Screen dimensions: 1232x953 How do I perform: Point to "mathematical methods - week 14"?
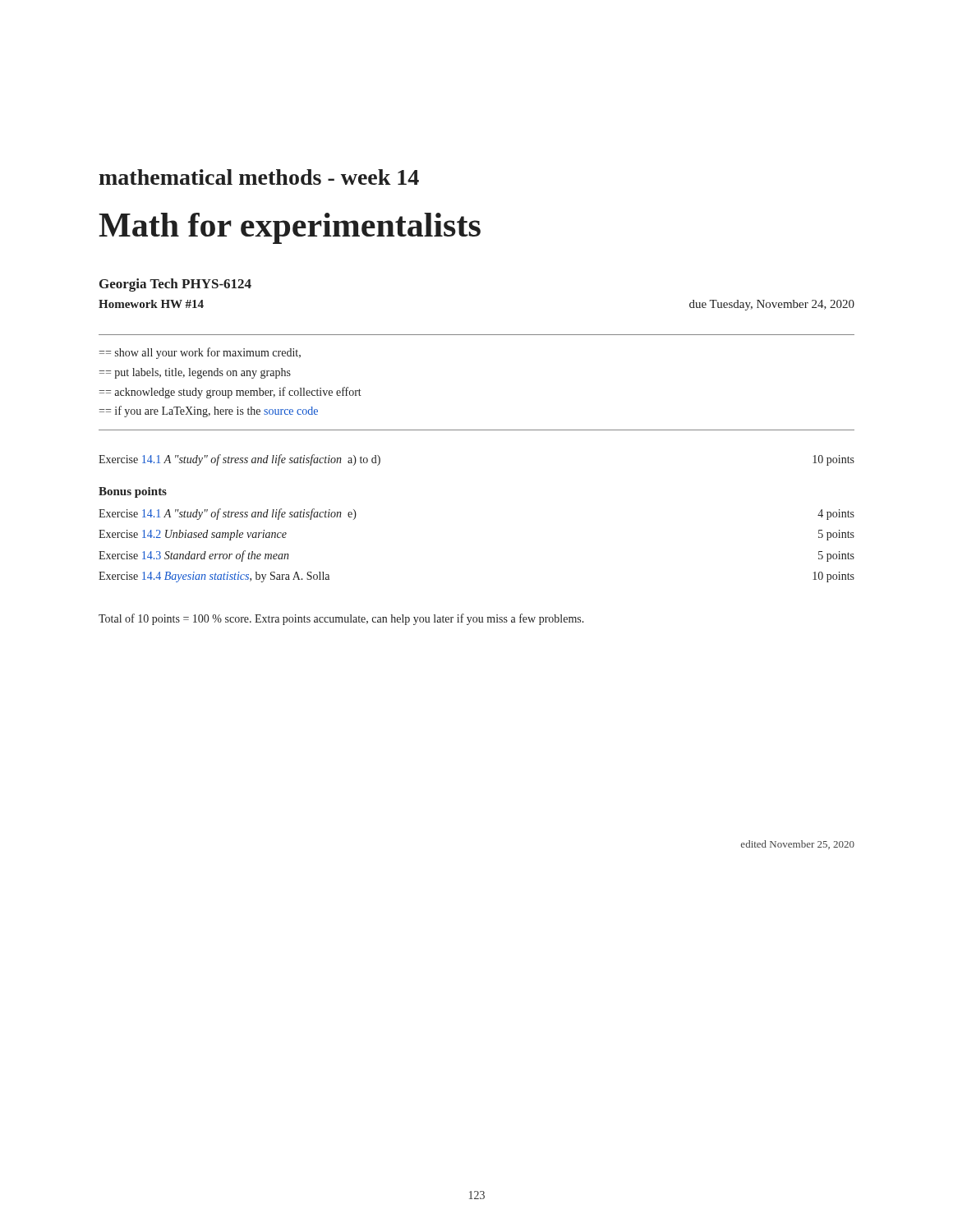(259, 177)
